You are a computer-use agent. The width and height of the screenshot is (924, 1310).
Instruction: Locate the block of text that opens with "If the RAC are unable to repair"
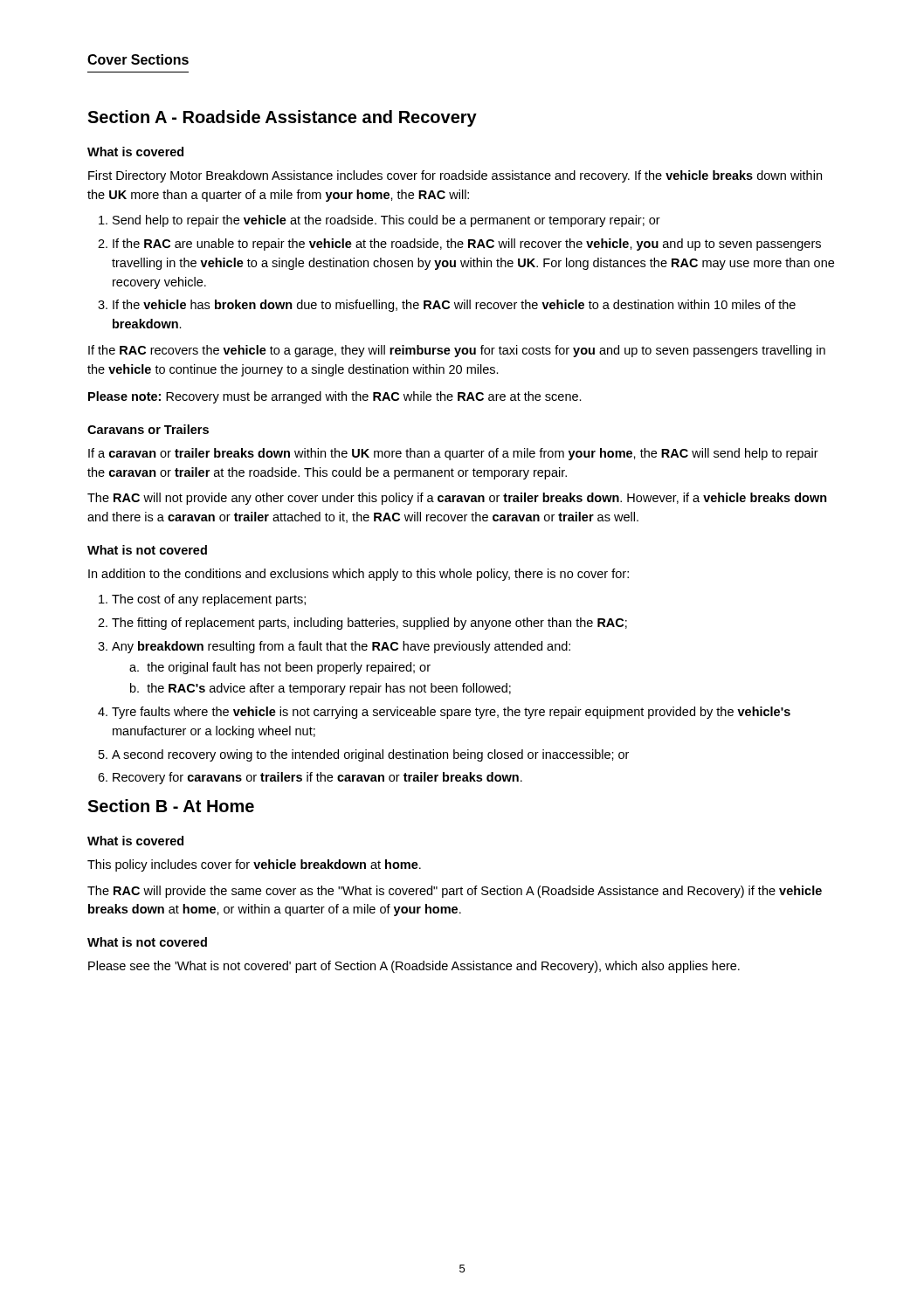click(x=474, y=263)
